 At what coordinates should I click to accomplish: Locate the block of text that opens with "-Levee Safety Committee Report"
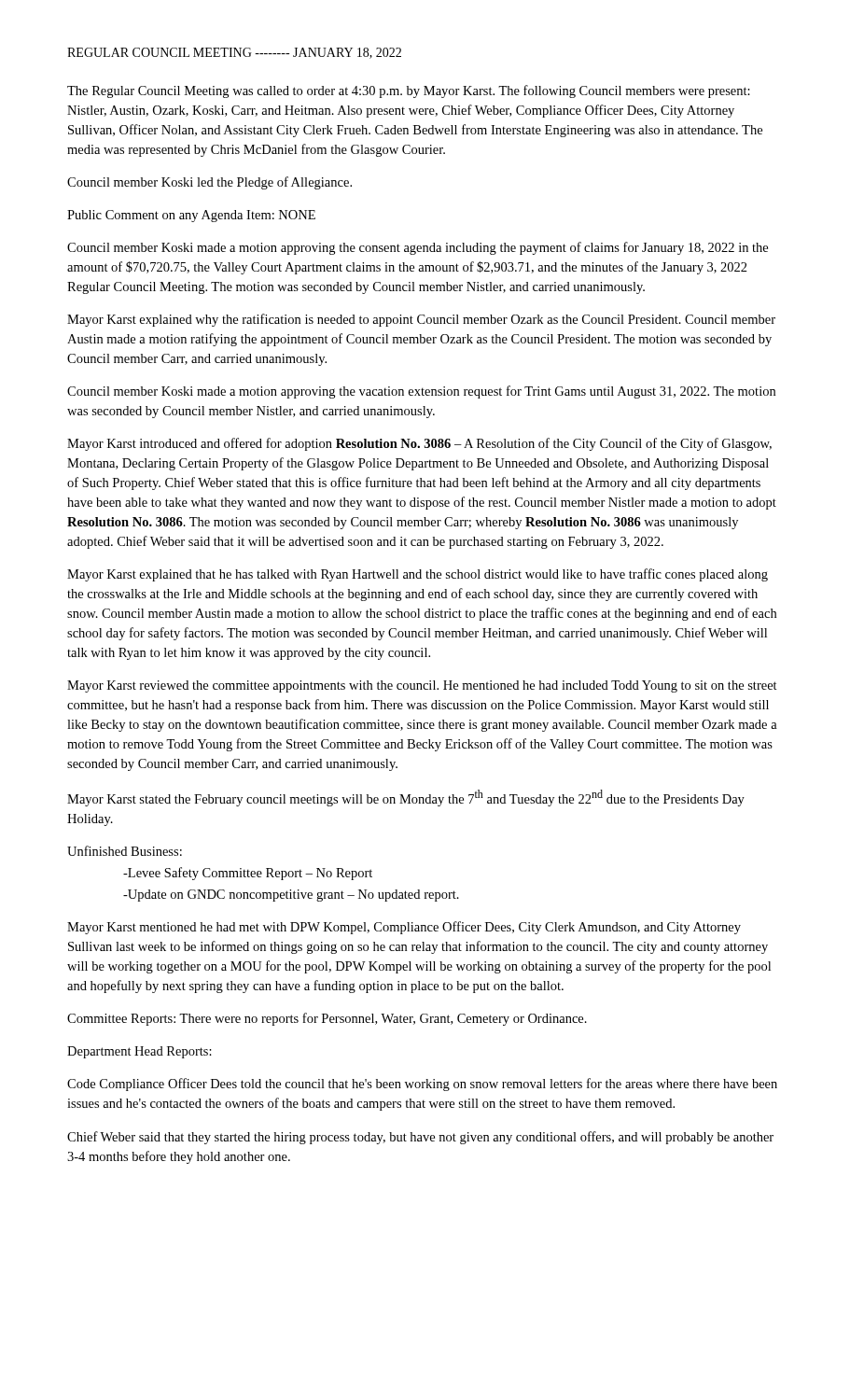(x=248, y=873)
